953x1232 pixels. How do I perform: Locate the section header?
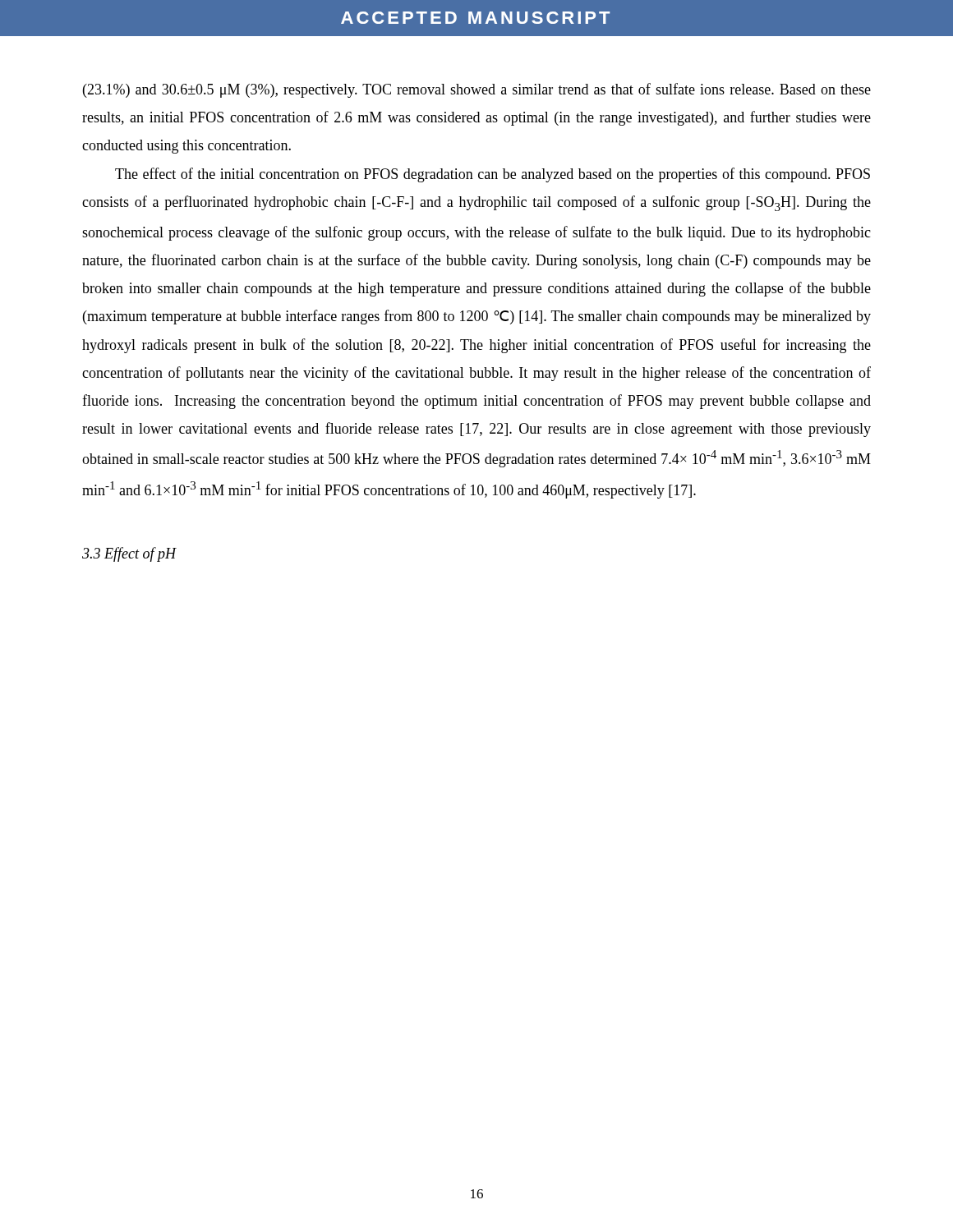[129, 553]
